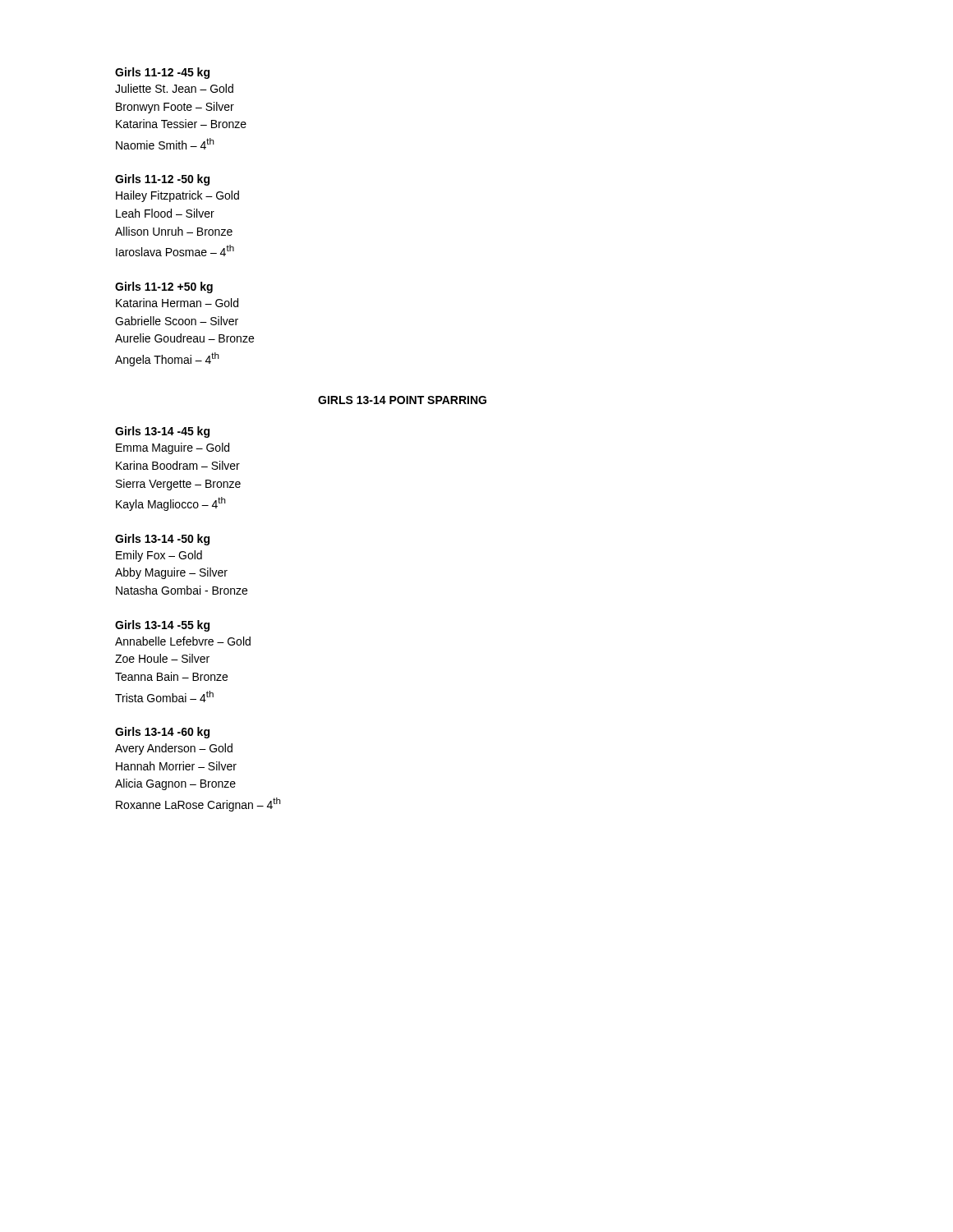953x1232 pixels.
Task: Select the text block starting "Girls 11-12 -45 kg"
Action: (163, 72)
